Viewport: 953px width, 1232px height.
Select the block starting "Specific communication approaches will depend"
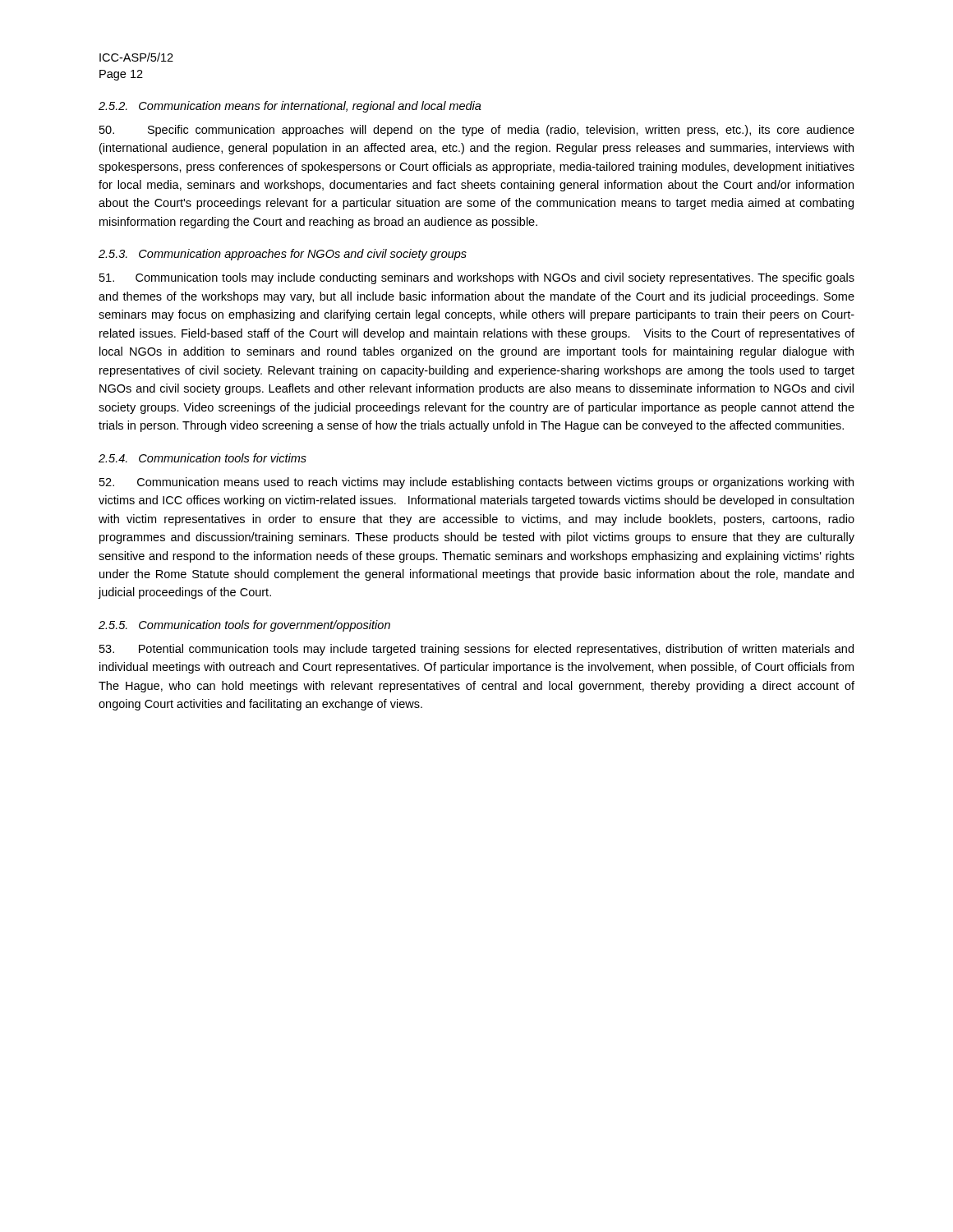pyautogui.click(x=476, y=176)
